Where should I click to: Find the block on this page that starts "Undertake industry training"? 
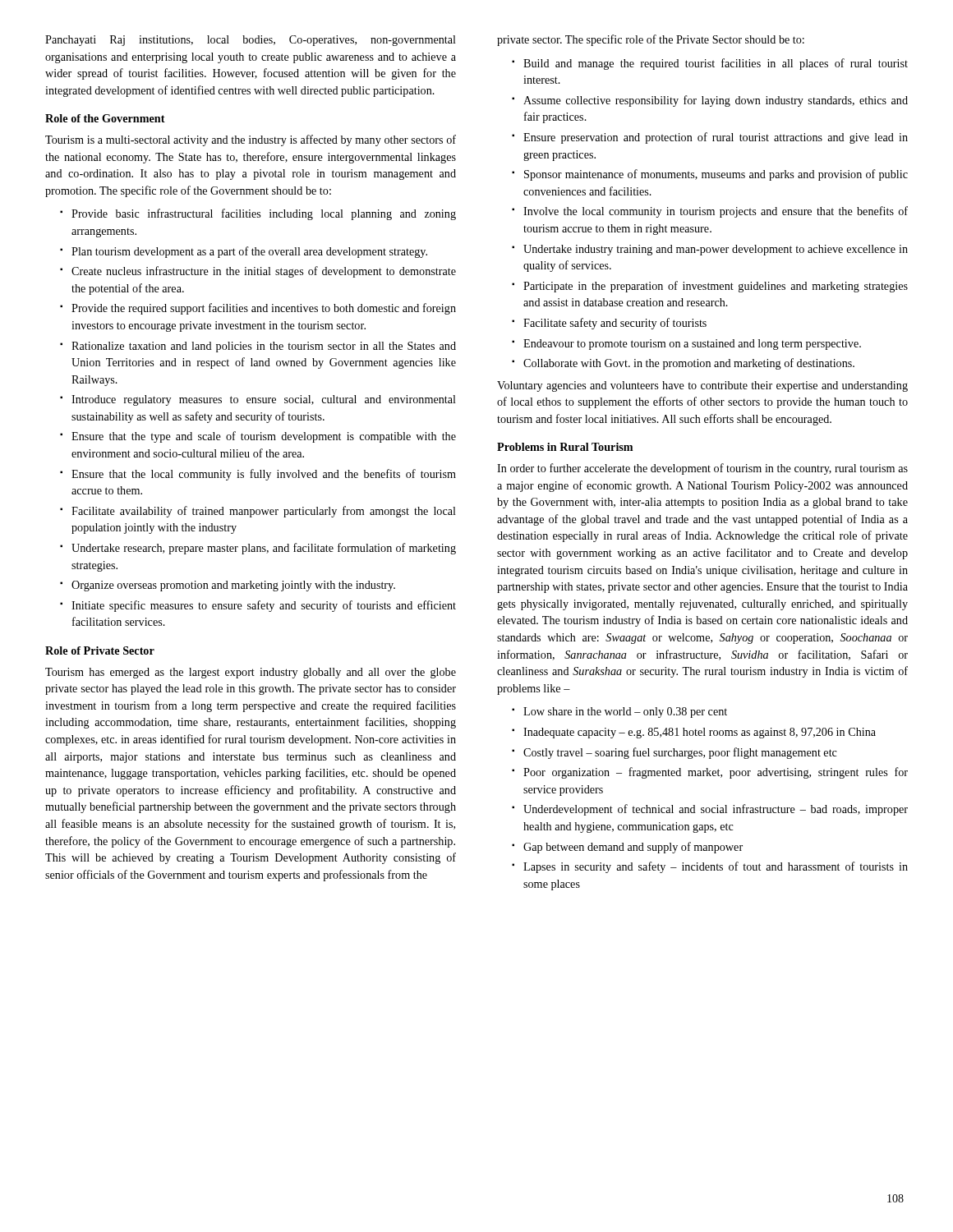pyautogui.click(x=716, y=257)
